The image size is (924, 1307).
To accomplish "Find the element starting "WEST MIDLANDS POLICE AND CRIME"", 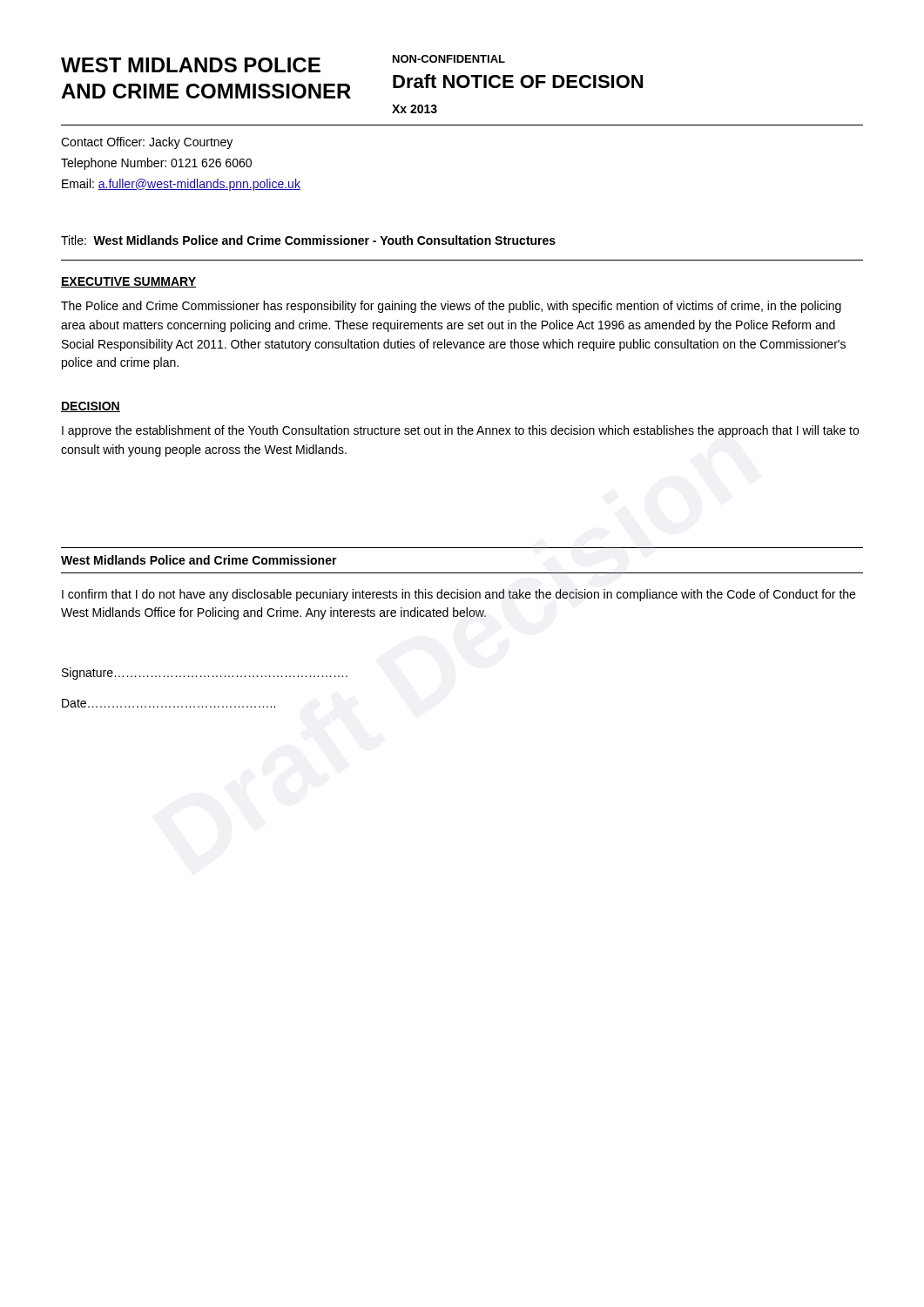I will [x=206, y=78].
